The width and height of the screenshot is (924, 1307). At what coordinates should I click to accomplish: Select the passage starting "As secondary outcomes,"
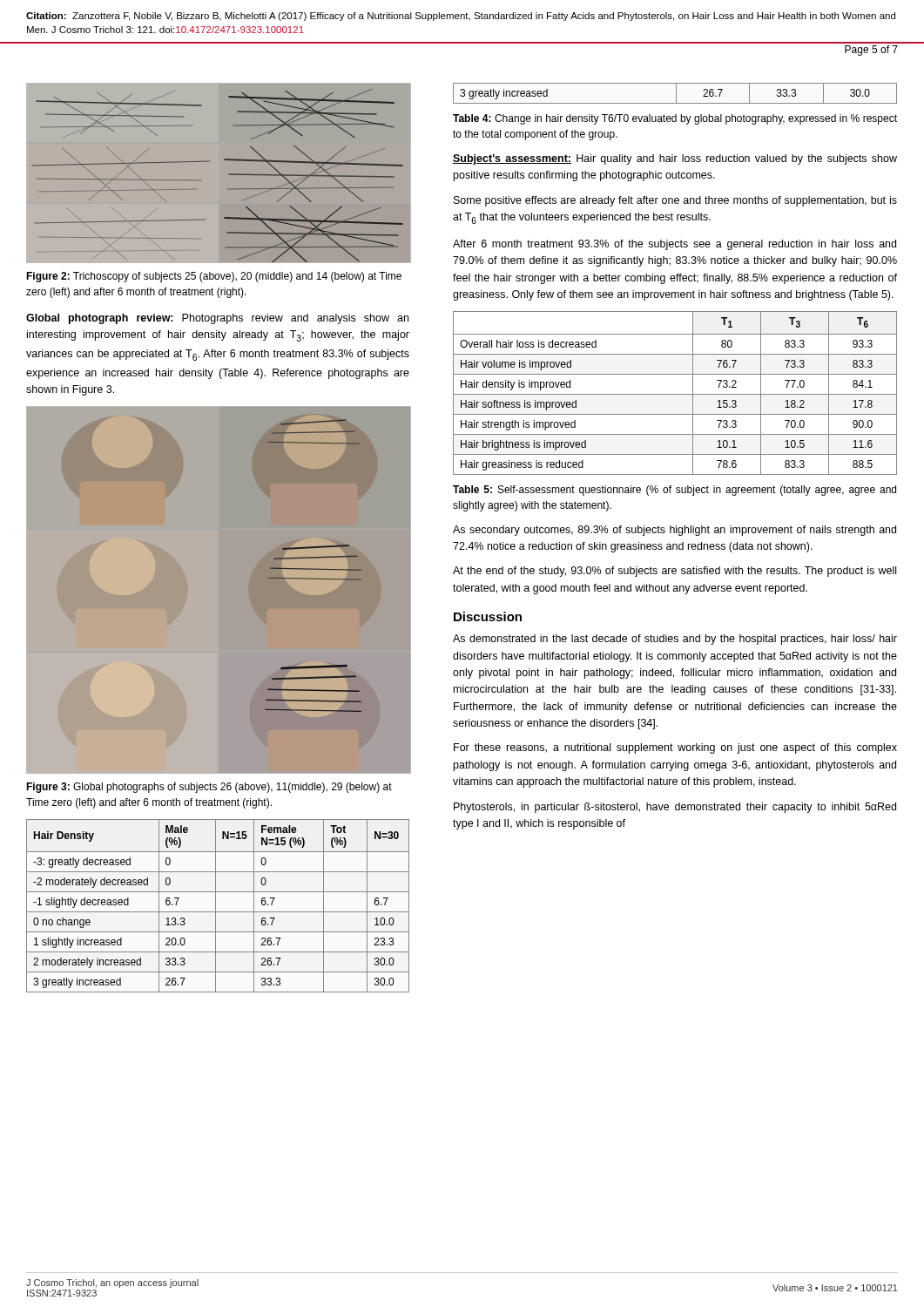point(675,538)
